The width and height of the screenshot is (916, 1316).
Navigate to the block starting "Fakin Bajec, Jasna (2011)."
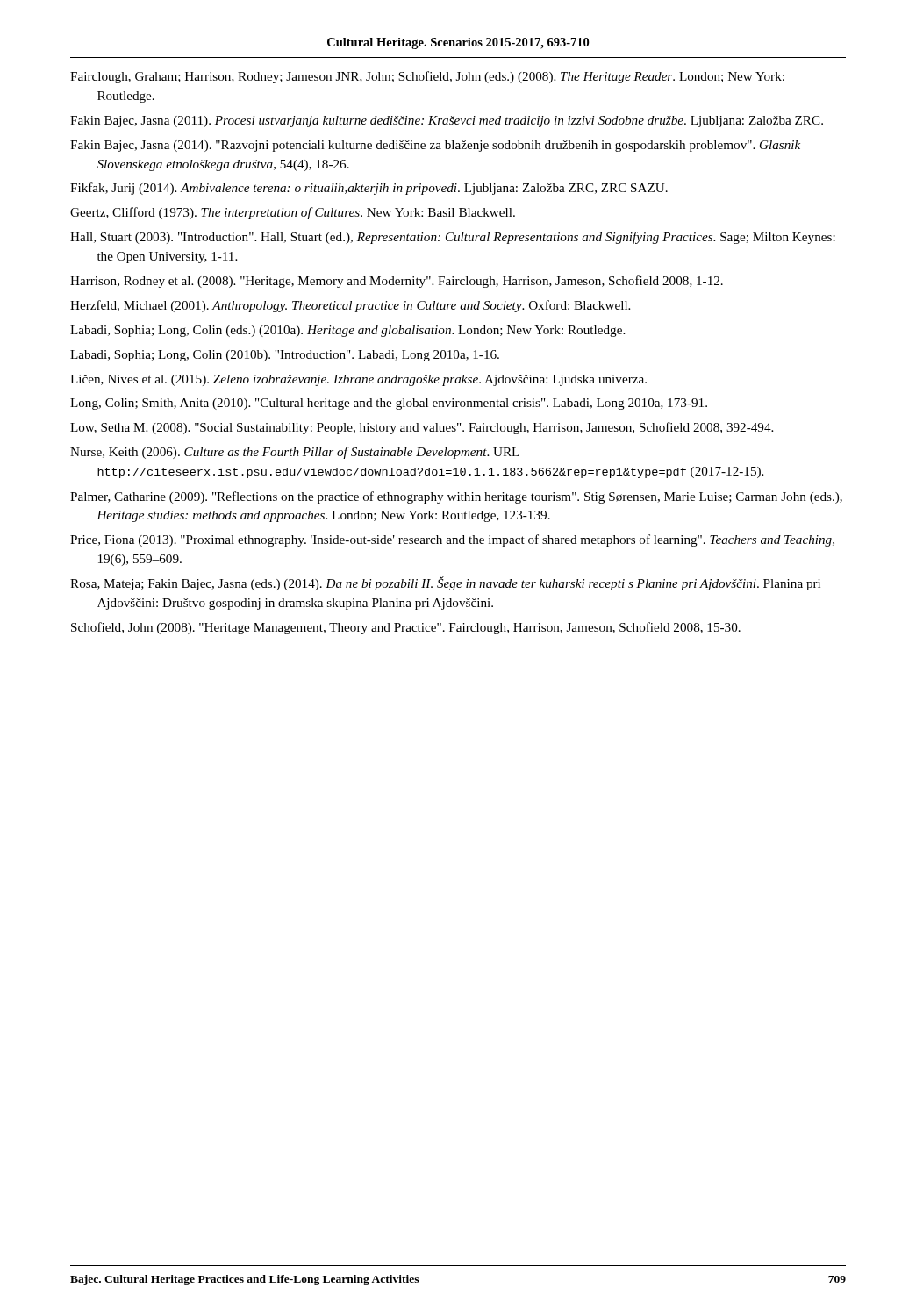(447, 120)
